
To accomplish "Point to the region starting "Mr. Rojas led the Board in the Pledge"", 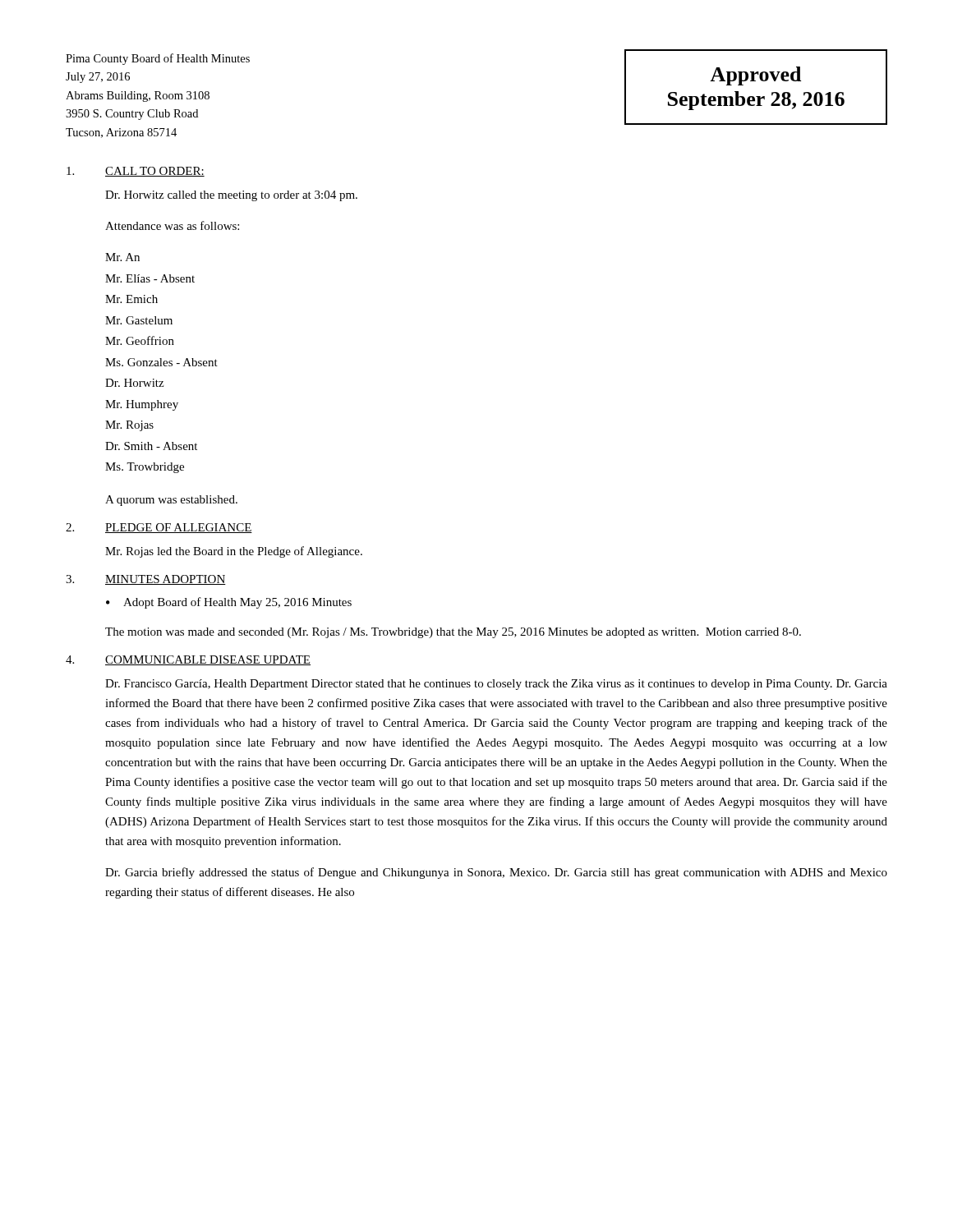I will tap(234, 551).
